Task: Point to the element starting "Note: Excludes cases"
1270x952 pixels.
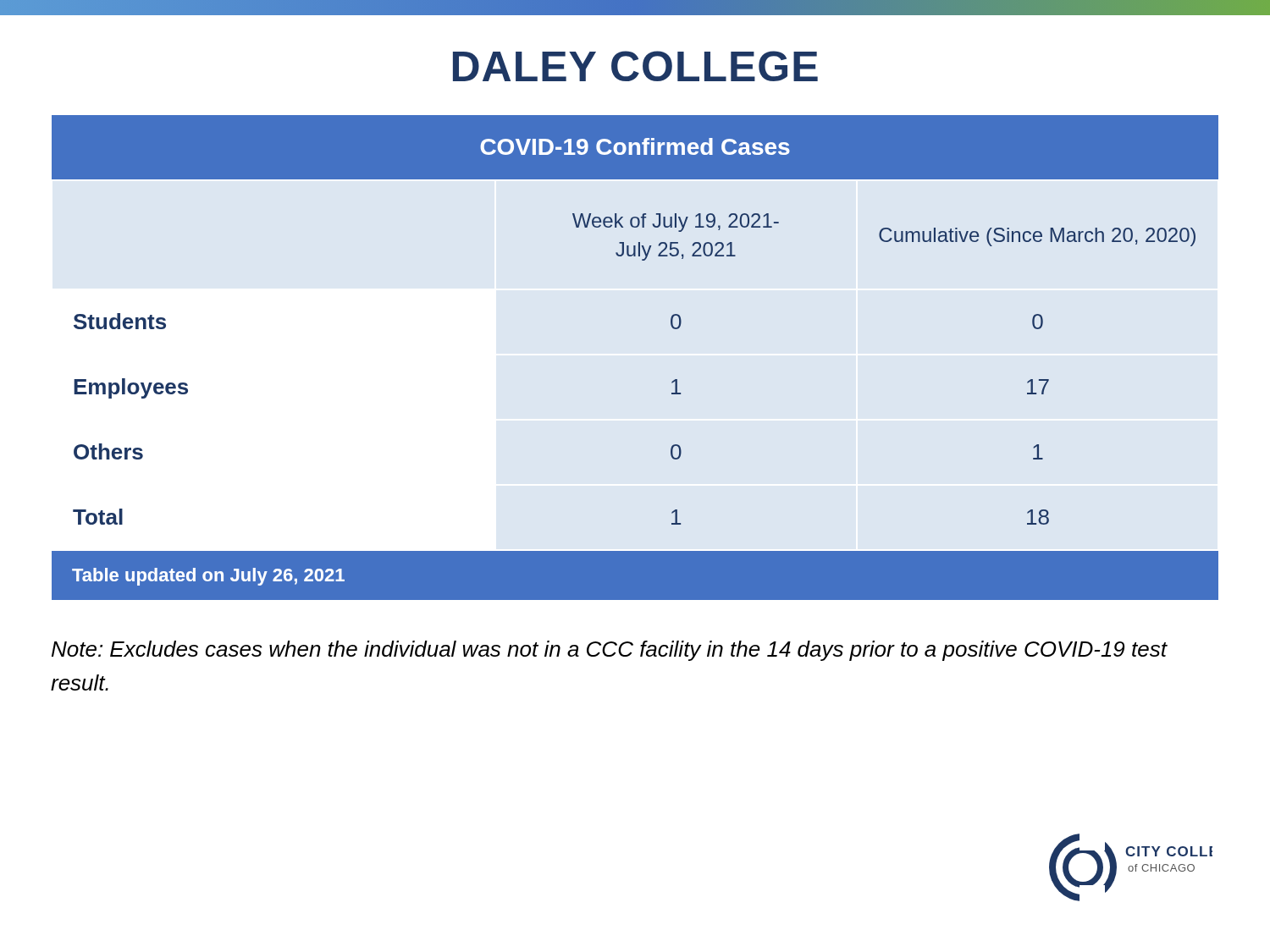Action: [x=609, y=666]
